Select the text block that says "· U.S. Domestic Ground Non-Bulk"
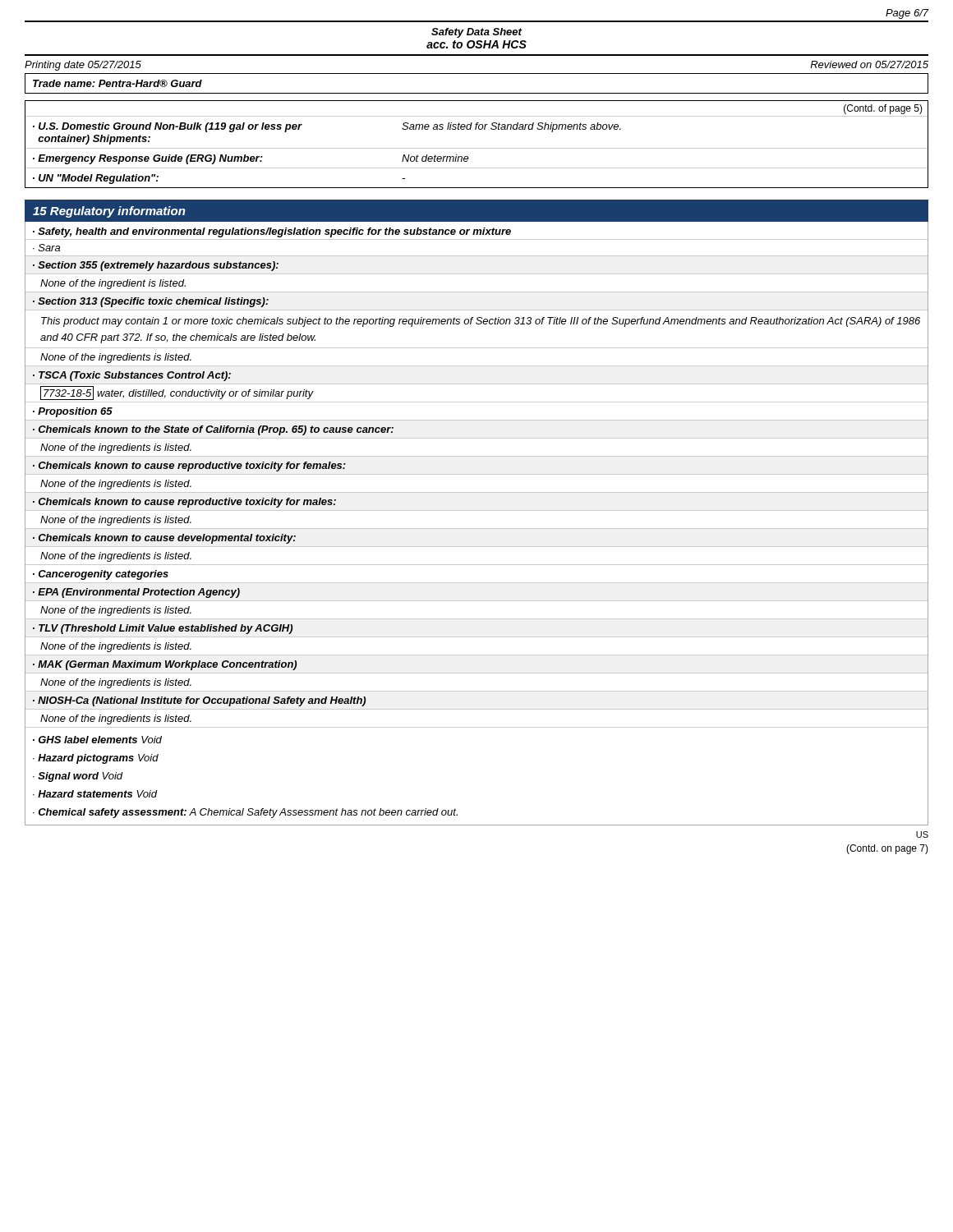The image size is (953, 1232). click(x=167, y=132)
